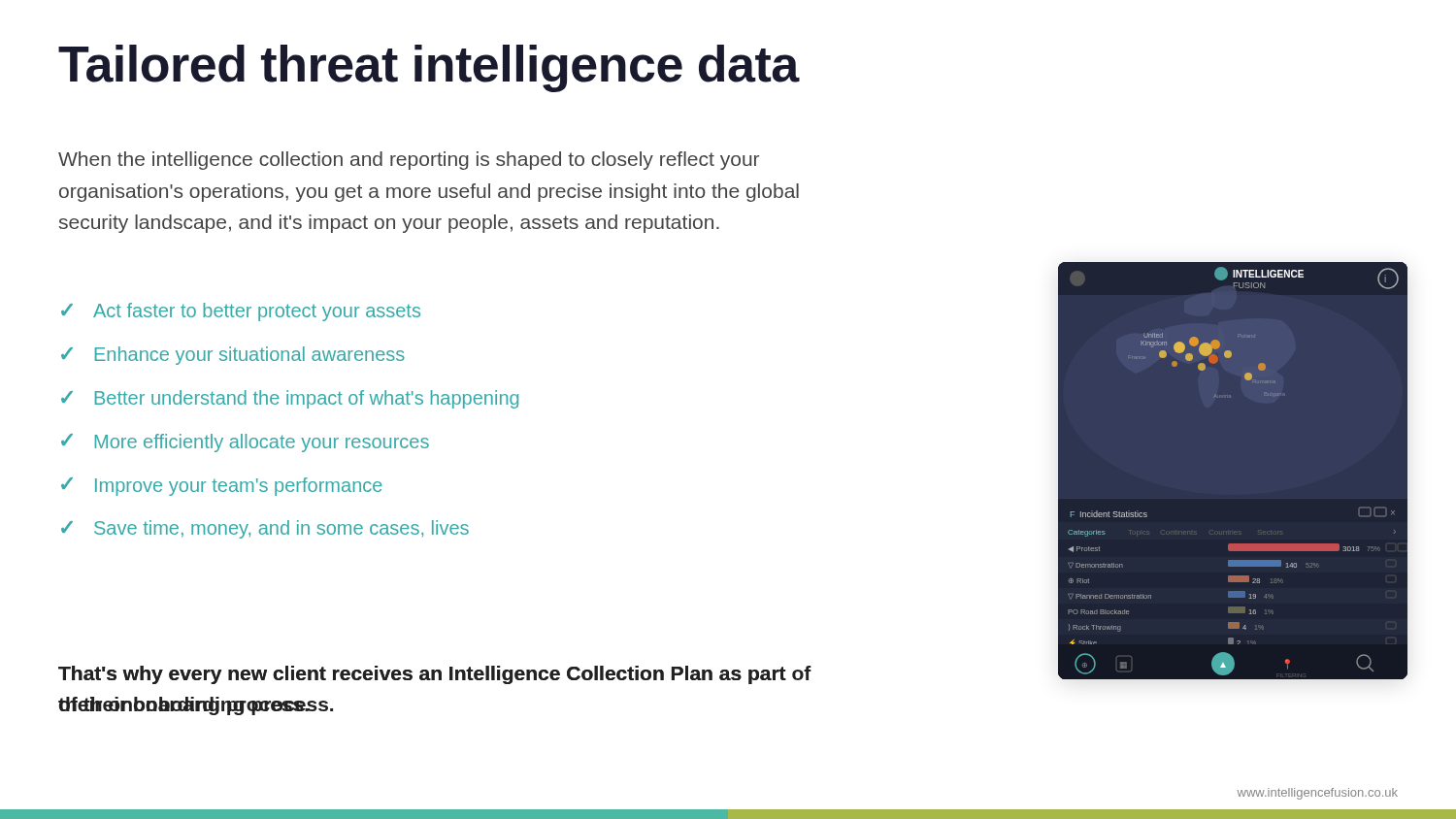
Task: Click on the list item containing "✓ Better understand the impact"
Action: [289, 398]
